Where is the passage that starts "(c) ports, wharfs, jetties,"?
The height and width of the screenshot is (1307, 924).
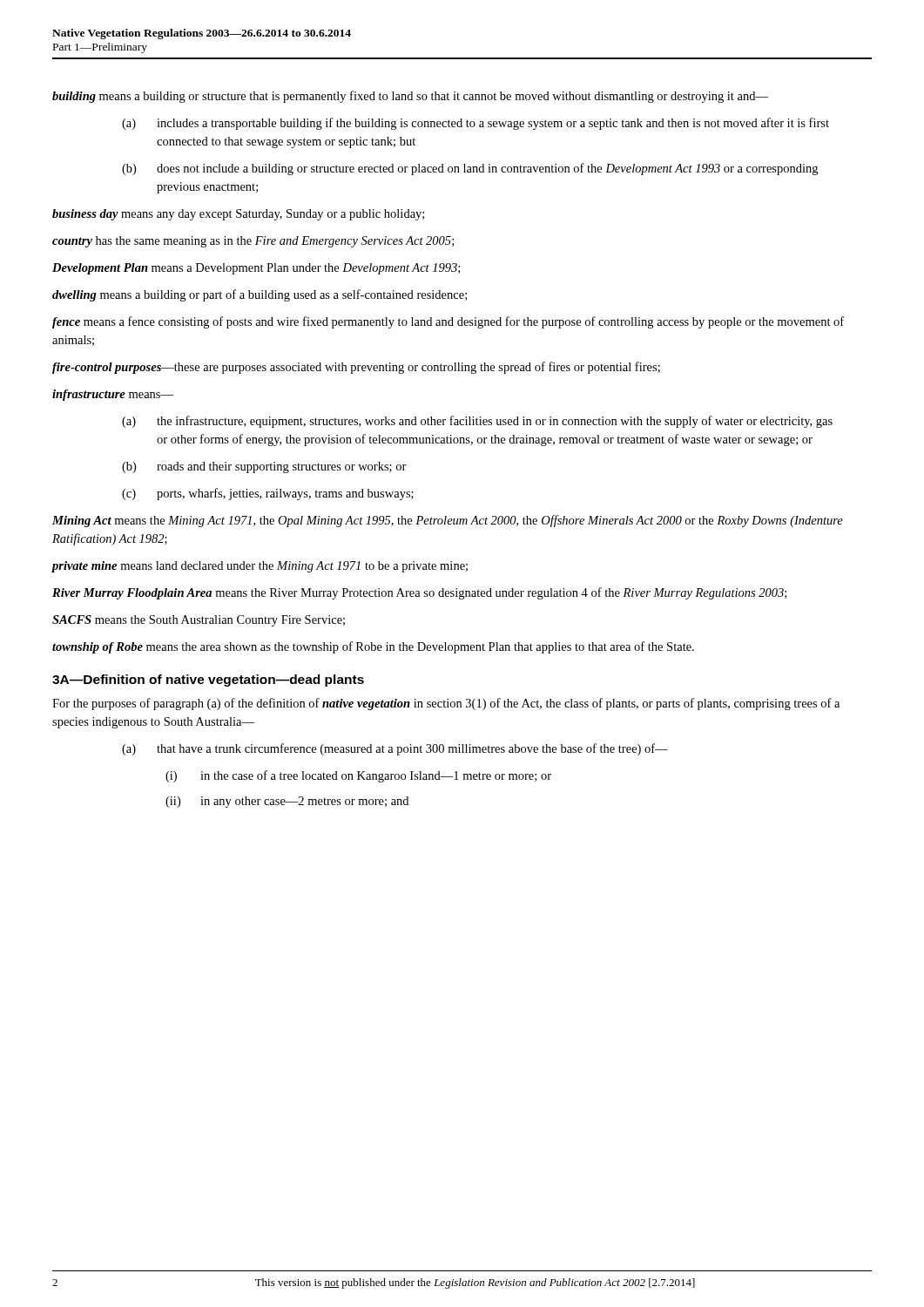click(x=268, y=494)
